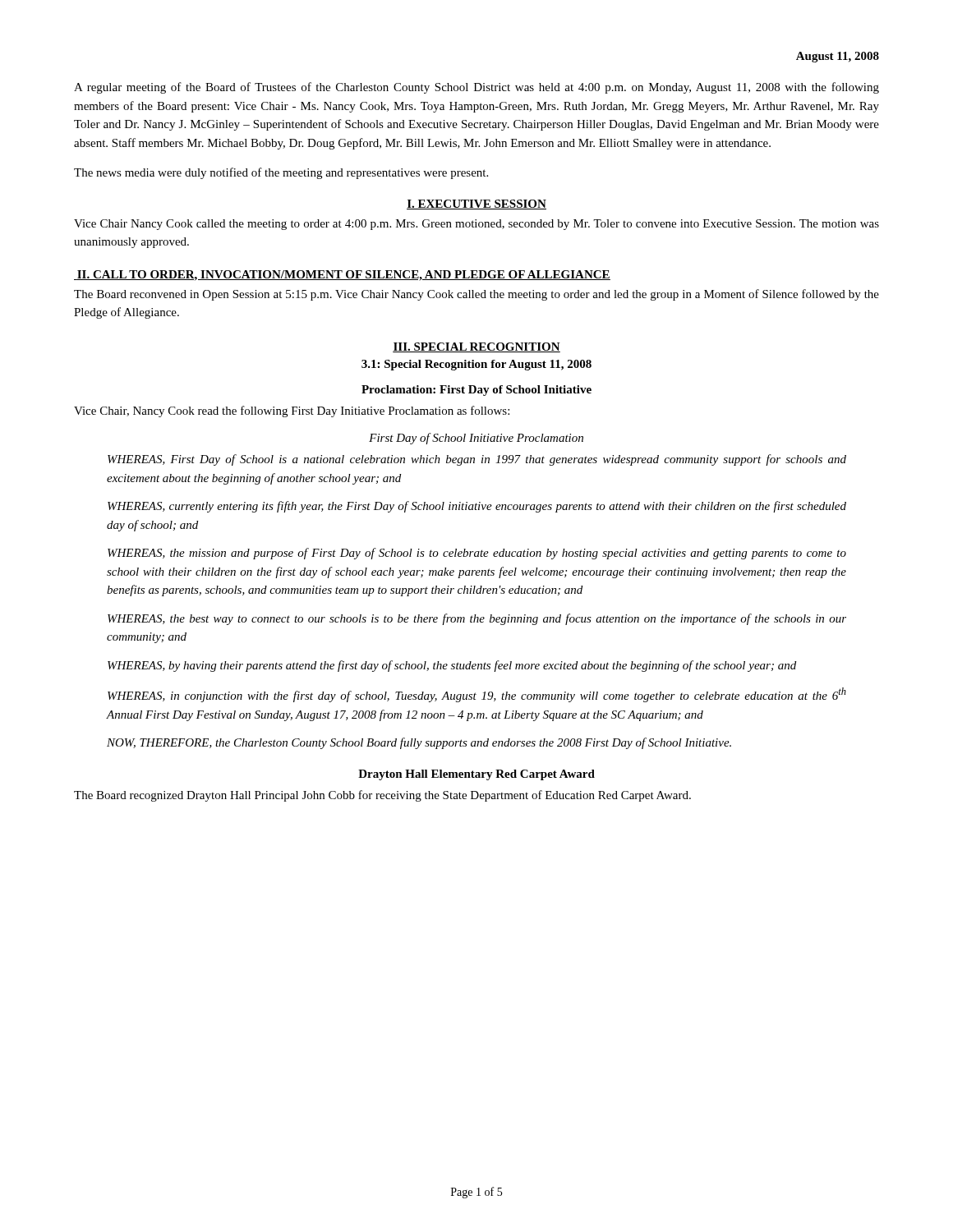Point to the block beginning "WHEREAS, the mission and purpose of First Day"
Image resolution: width=953 pixels, height=1232 pixels.
[x=476, y=571]
